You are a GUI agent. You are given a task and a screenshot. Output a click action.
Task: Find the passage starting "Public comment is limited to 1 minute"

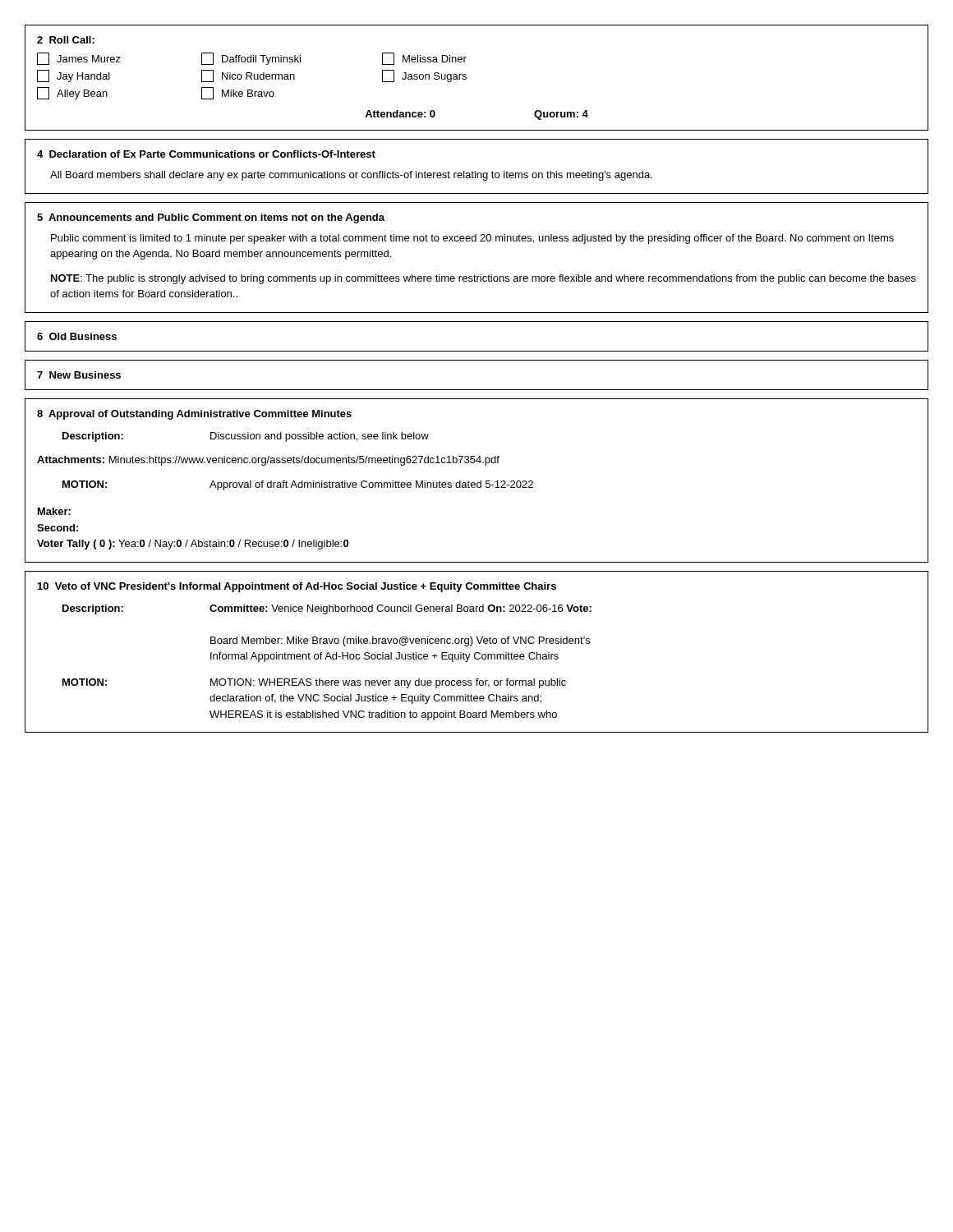click(x=472, y=245)
